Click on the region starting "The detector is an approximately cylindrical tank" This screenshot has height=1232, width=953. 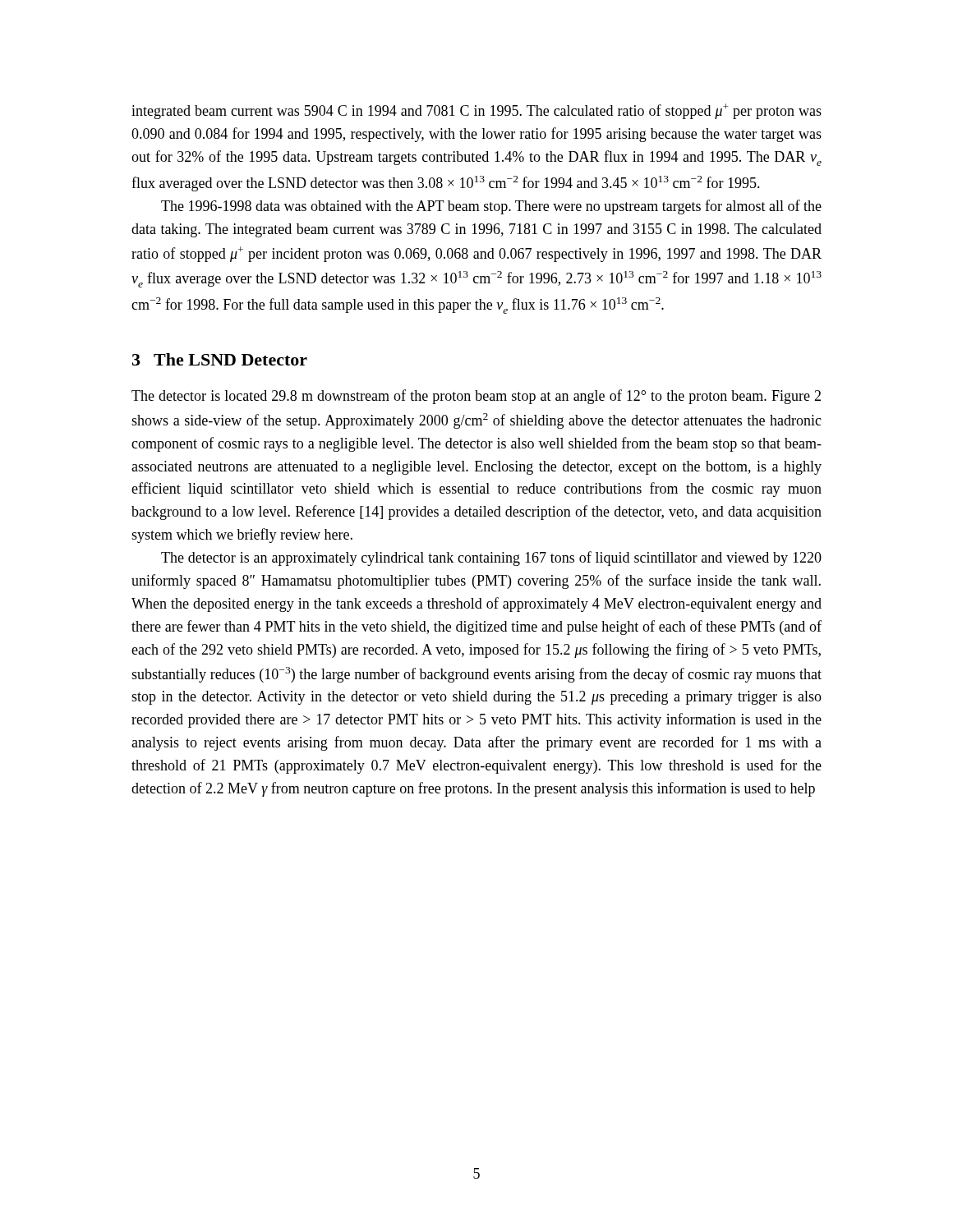click(x=476, y=674)
